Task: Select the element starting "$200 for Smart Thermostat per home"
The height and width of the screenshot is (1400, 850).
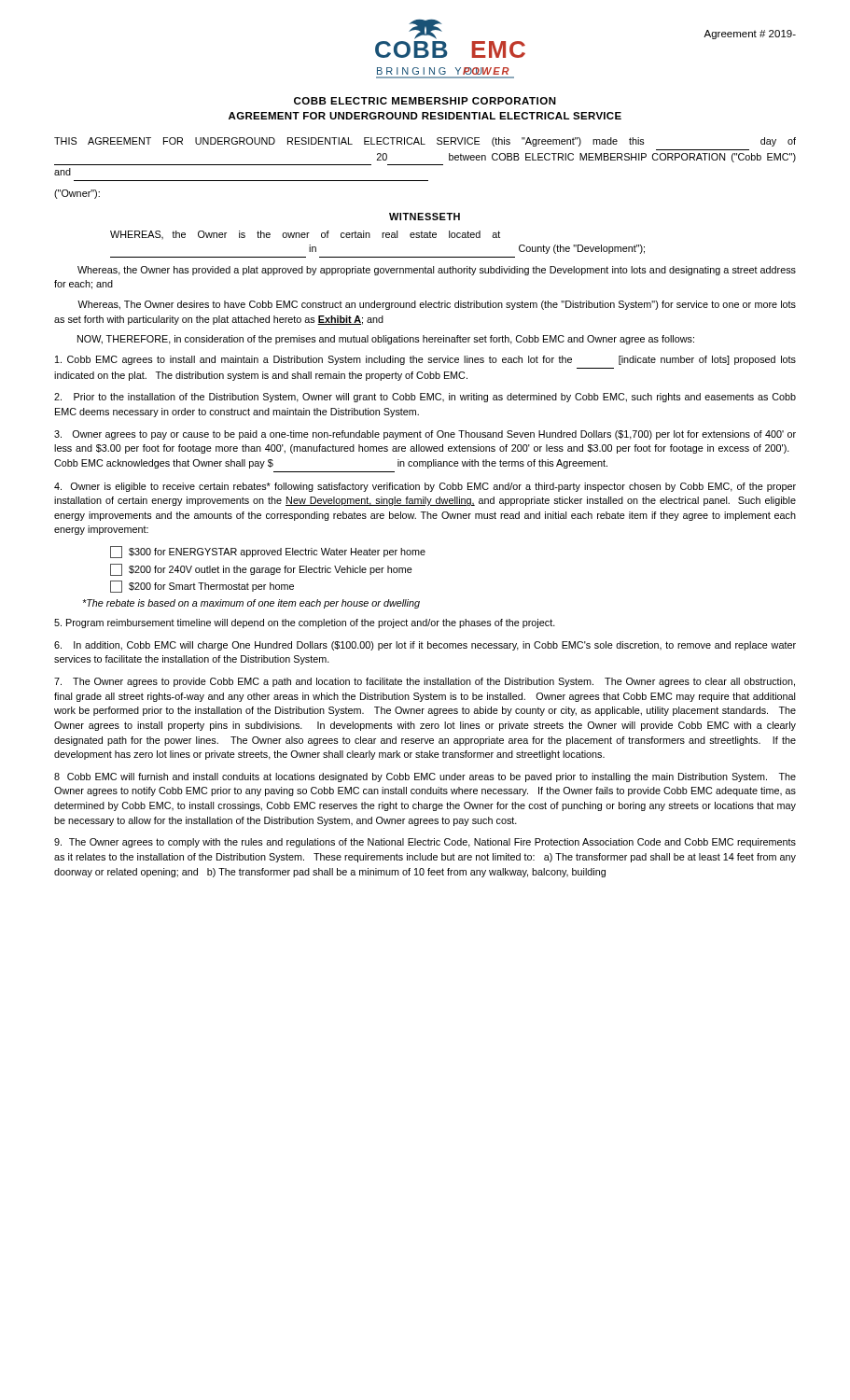Action: pos(202,587)
